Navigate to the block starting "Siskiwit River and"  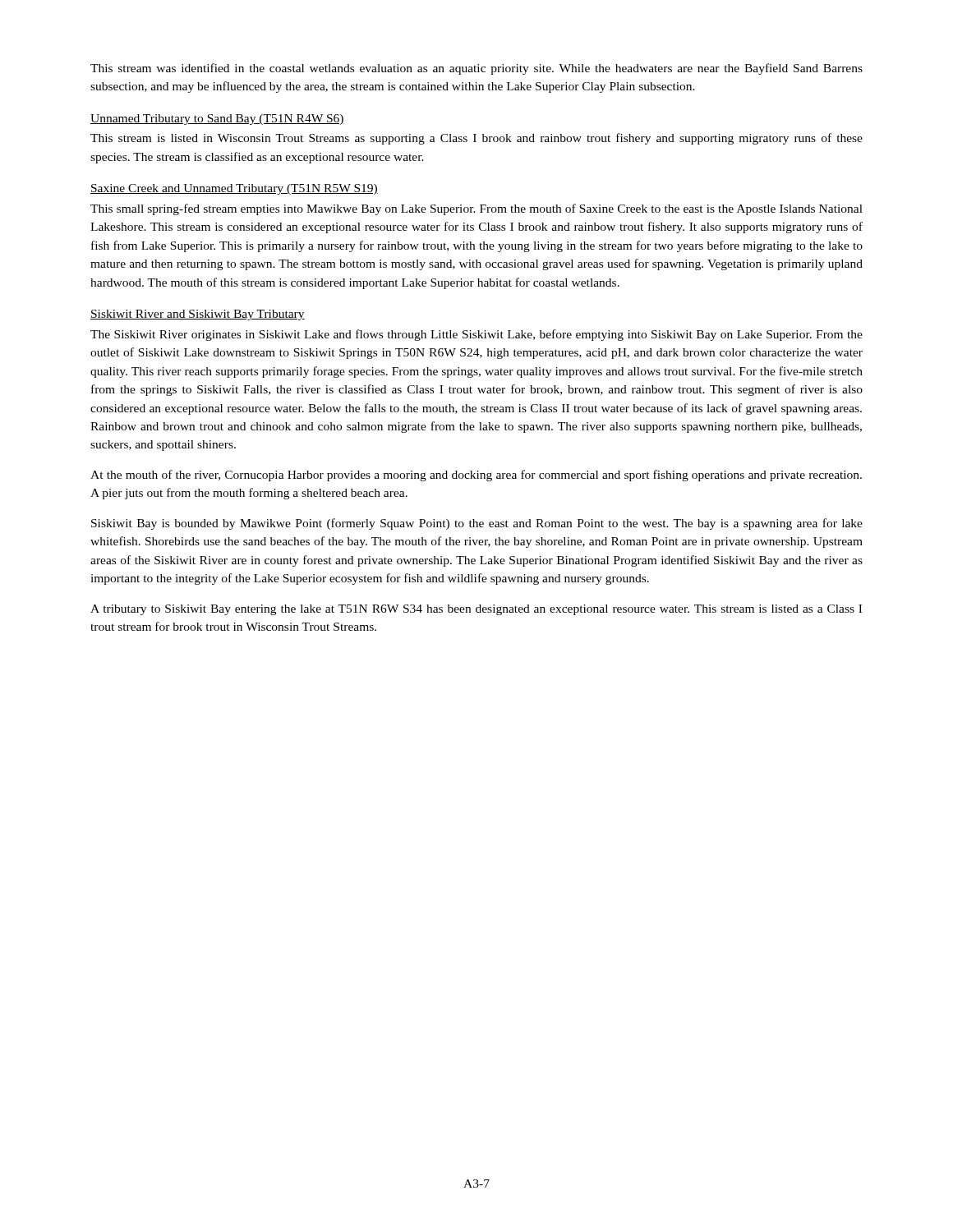coord(197,313)
